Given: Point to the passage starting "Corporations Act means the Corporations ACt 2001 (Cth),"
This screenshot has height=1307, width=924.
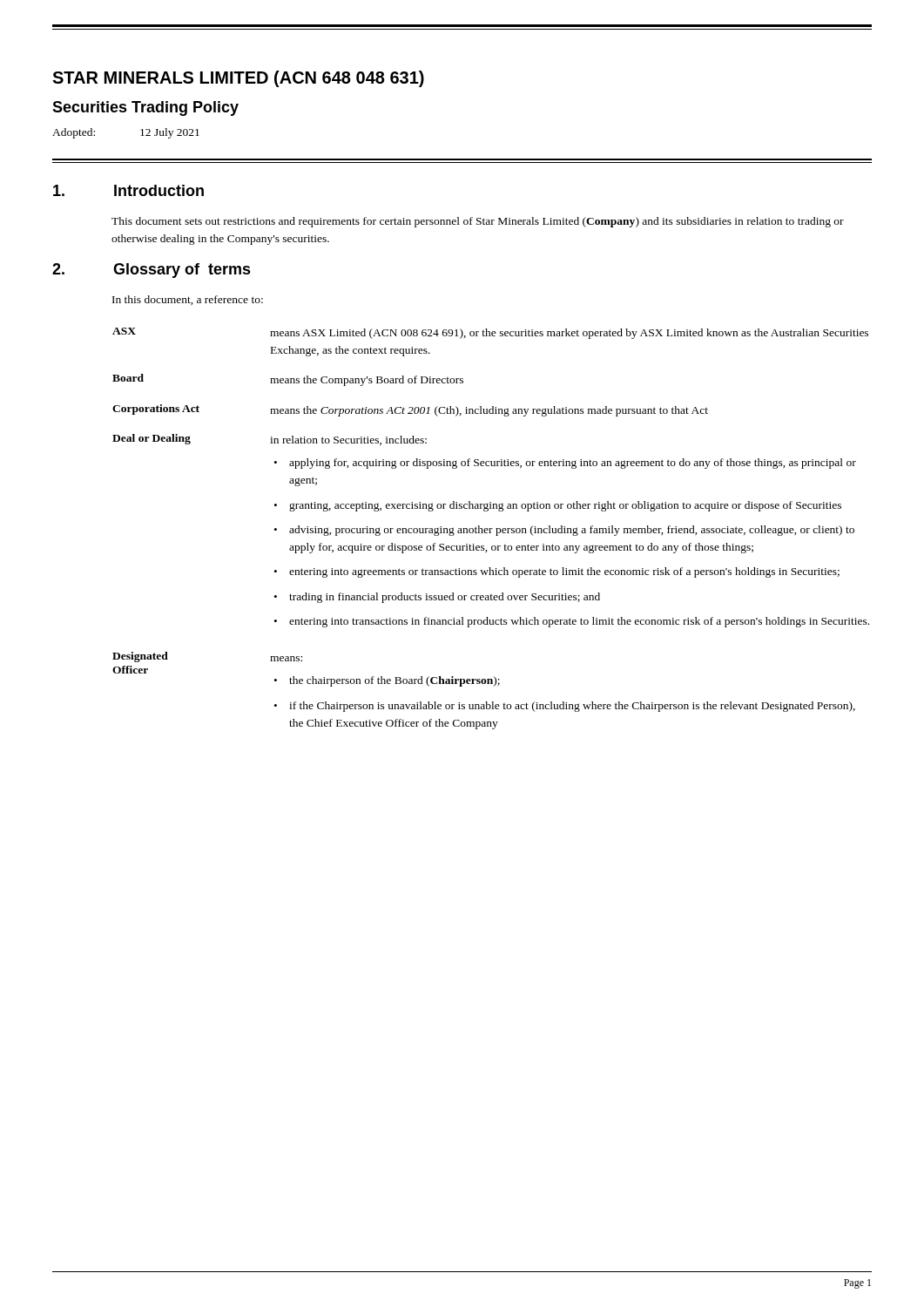Looking at the screenshot, I should pyautogui.click(x=492, y=409).
